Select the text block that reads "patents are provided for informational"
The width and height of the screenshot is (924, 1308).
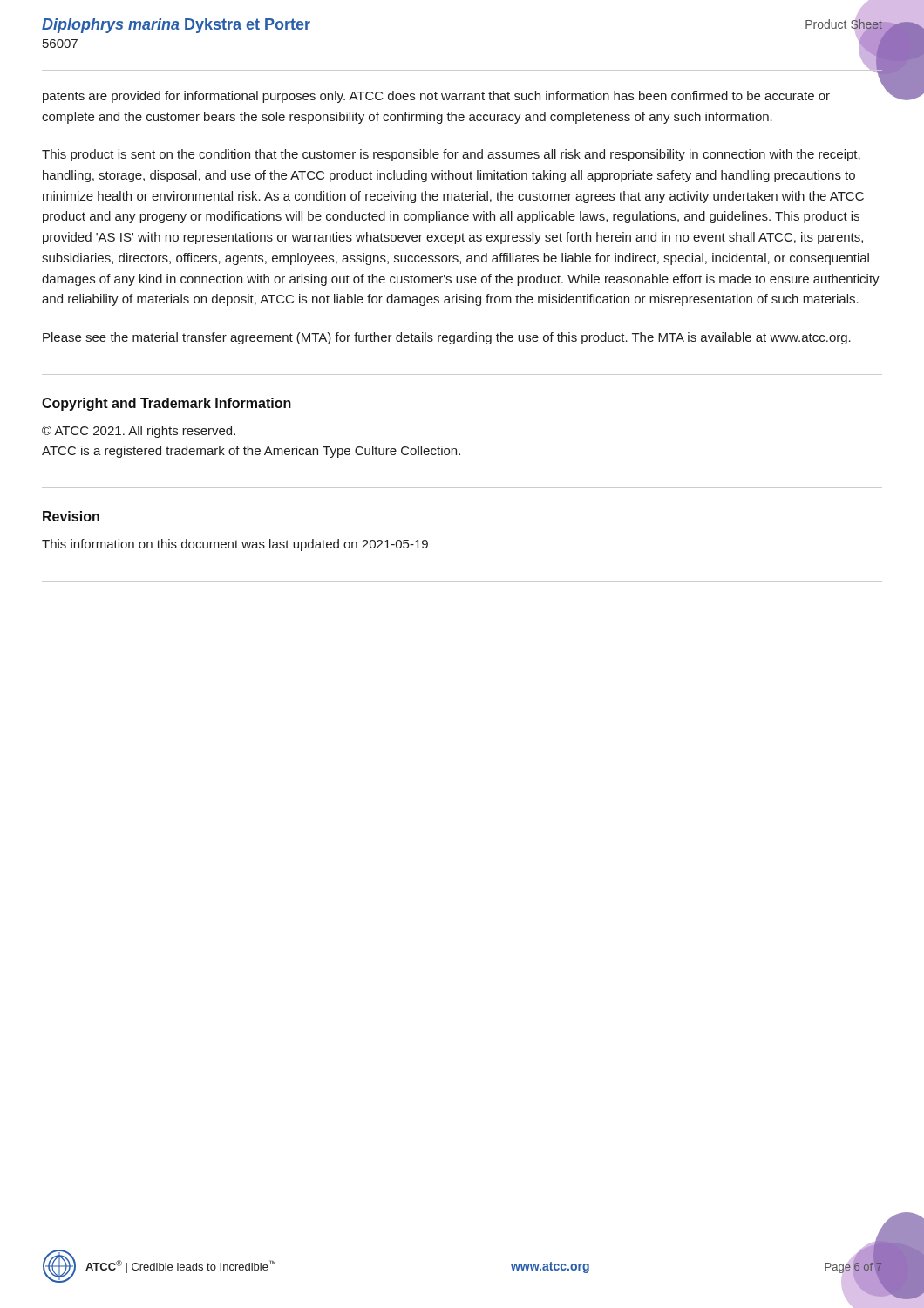tap(436, 106)
